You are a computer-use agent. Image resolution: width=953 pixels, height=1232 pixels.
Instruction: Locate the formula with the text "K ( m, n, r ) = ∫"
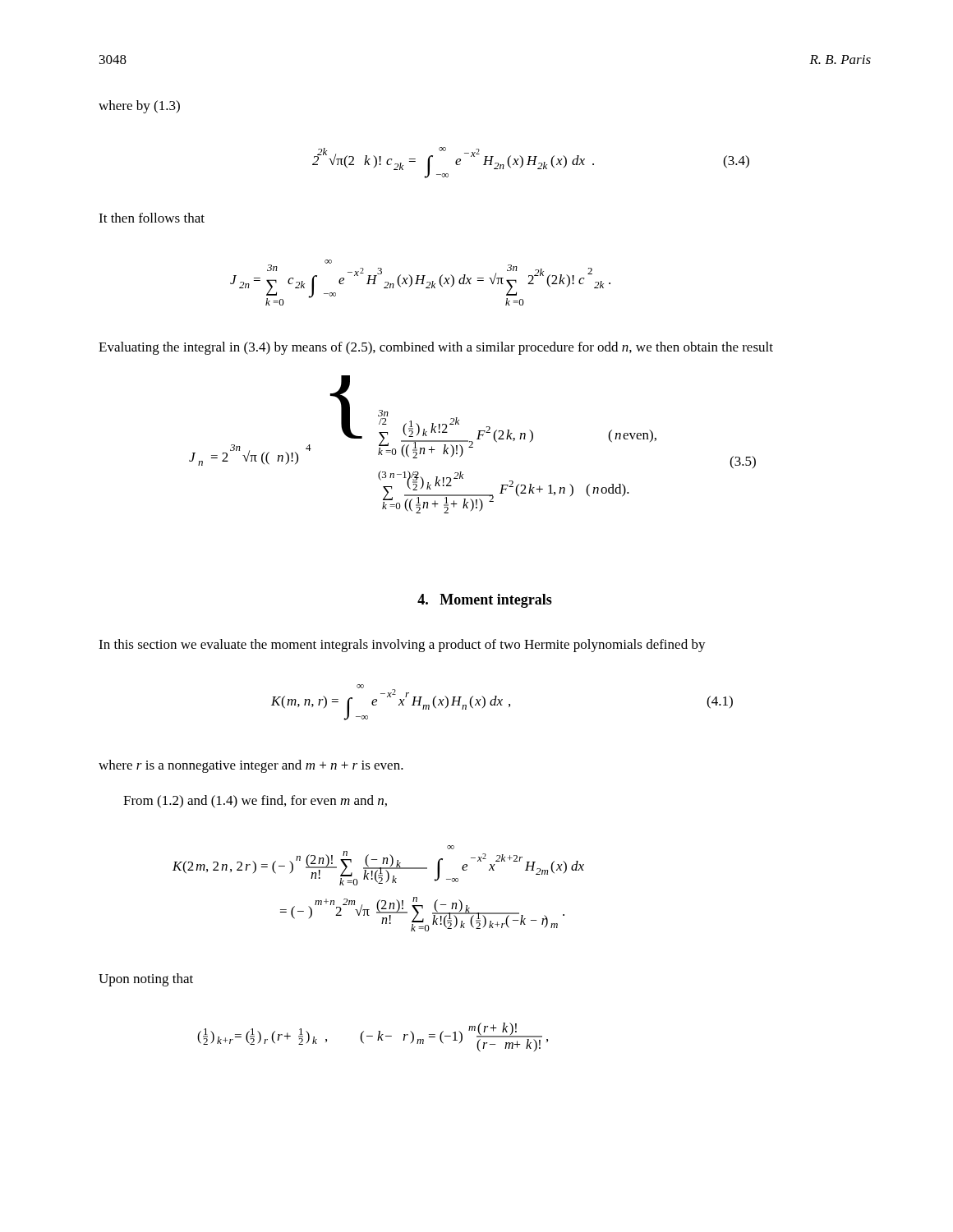pyautogui.click(x=485, y=701)
